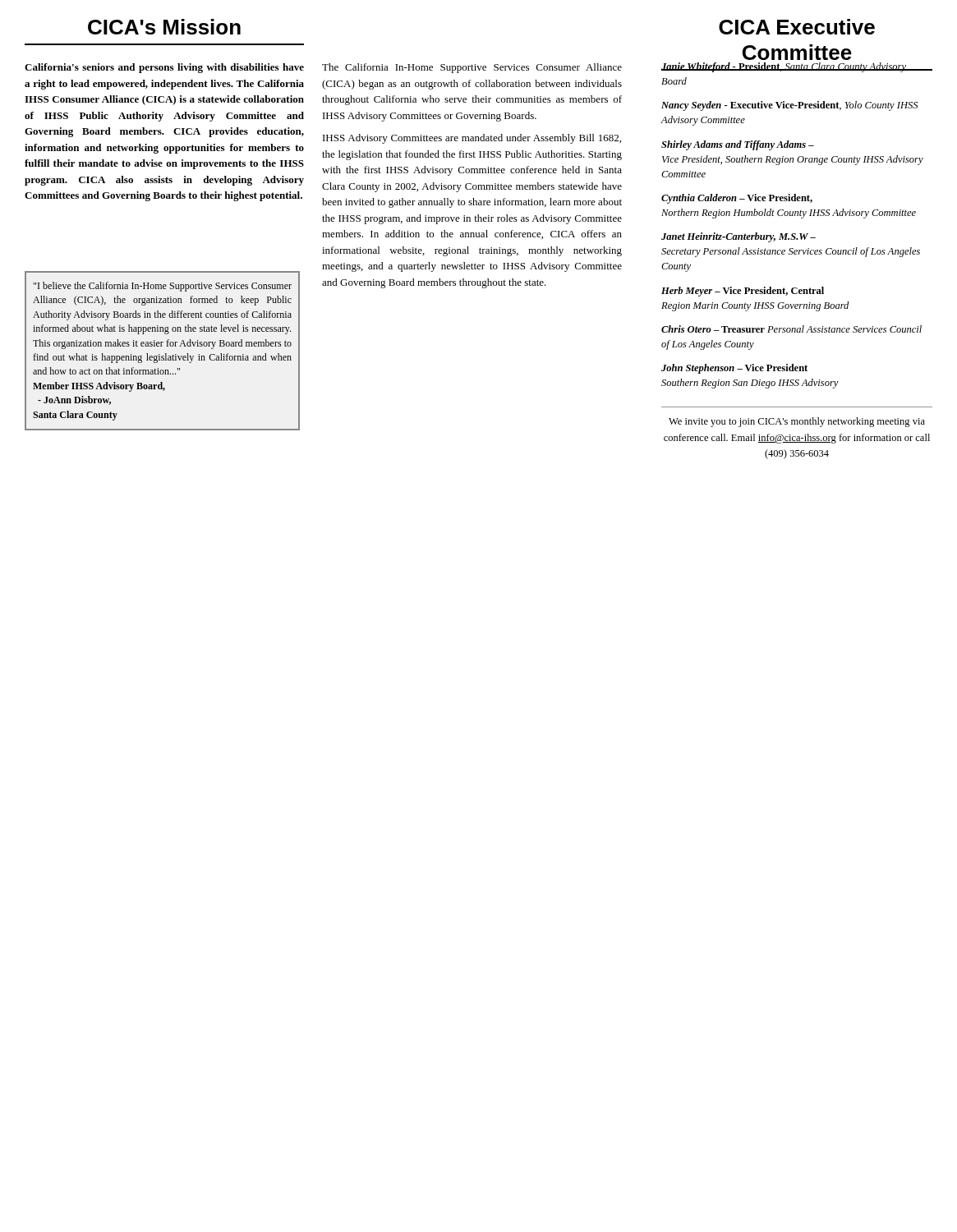Navigate to the region starting "Janet Heinritz-Canterbury, M.S.W –"

791,252
